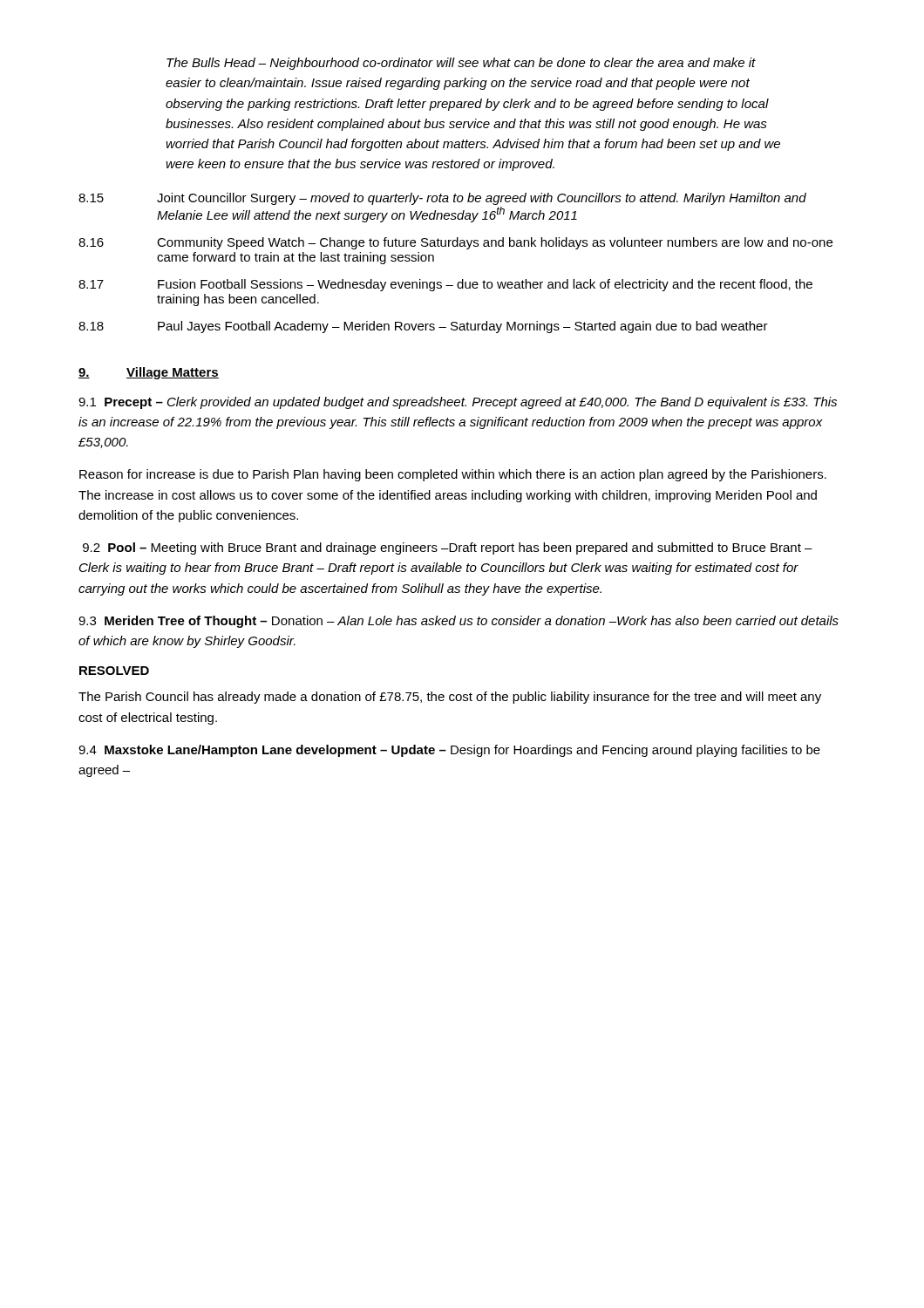Navigate to the text starting "The Parish Council has"

pos(450,707)
